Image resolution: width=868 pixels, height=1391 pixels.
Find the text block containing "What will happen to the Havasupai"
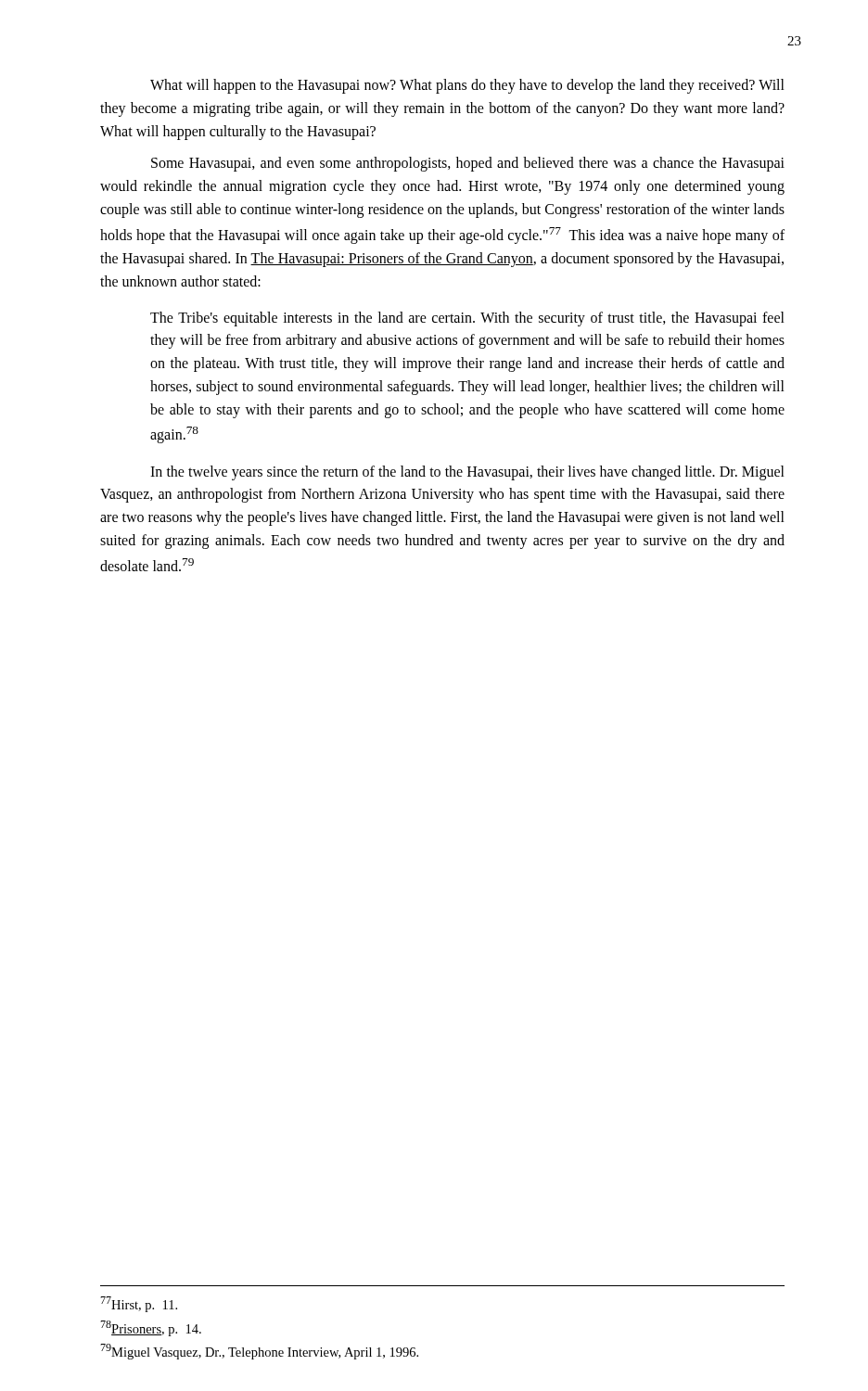pos(442,109)
